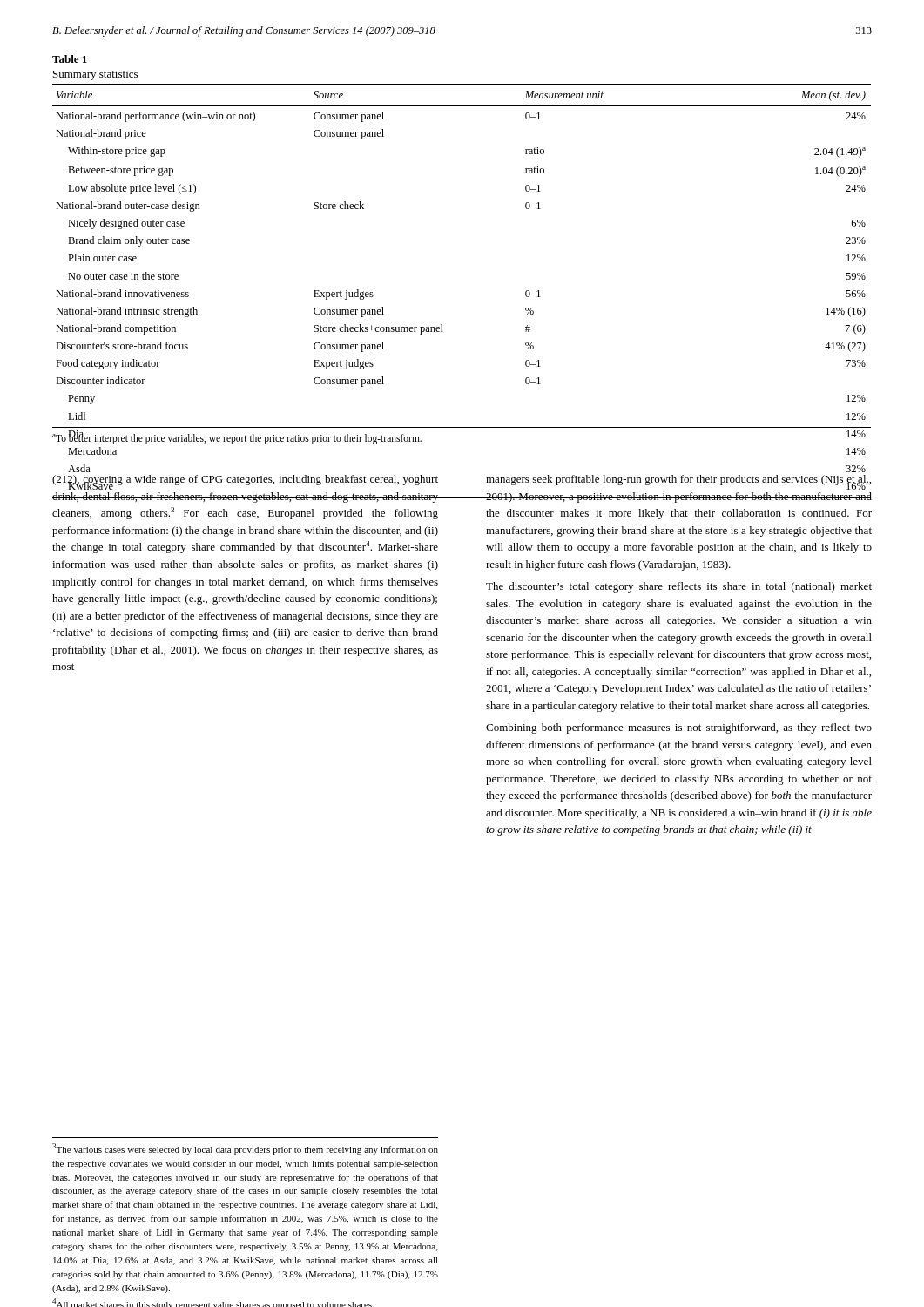Where is the passage that starts "3The various cases were selected by local data"?
Viewport: 924px width, 1307px height.
245,1224
